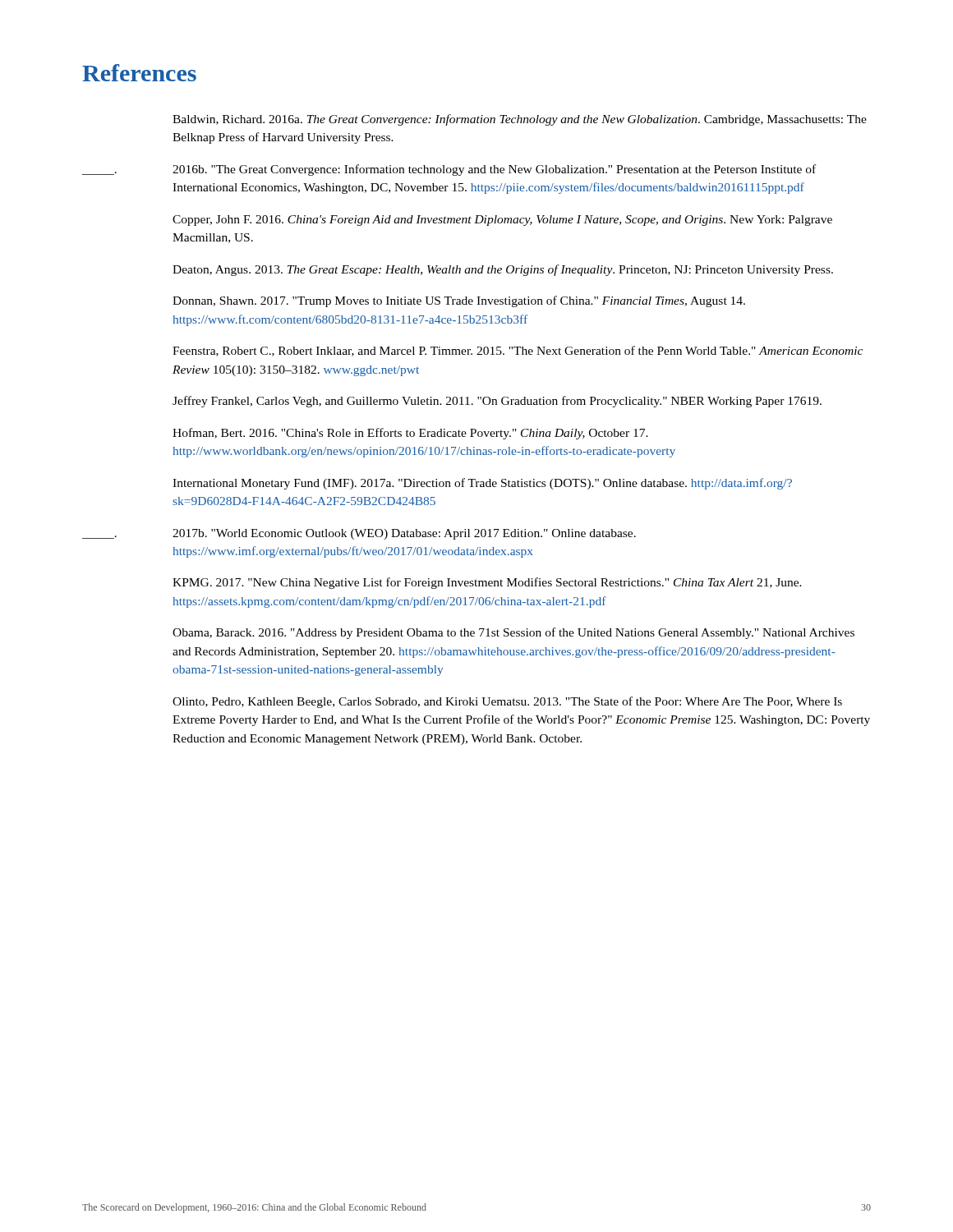
Task: Find the block on this page that starts "KPMG. 2017. "New China Negative"
Action: tap(476, 592)
